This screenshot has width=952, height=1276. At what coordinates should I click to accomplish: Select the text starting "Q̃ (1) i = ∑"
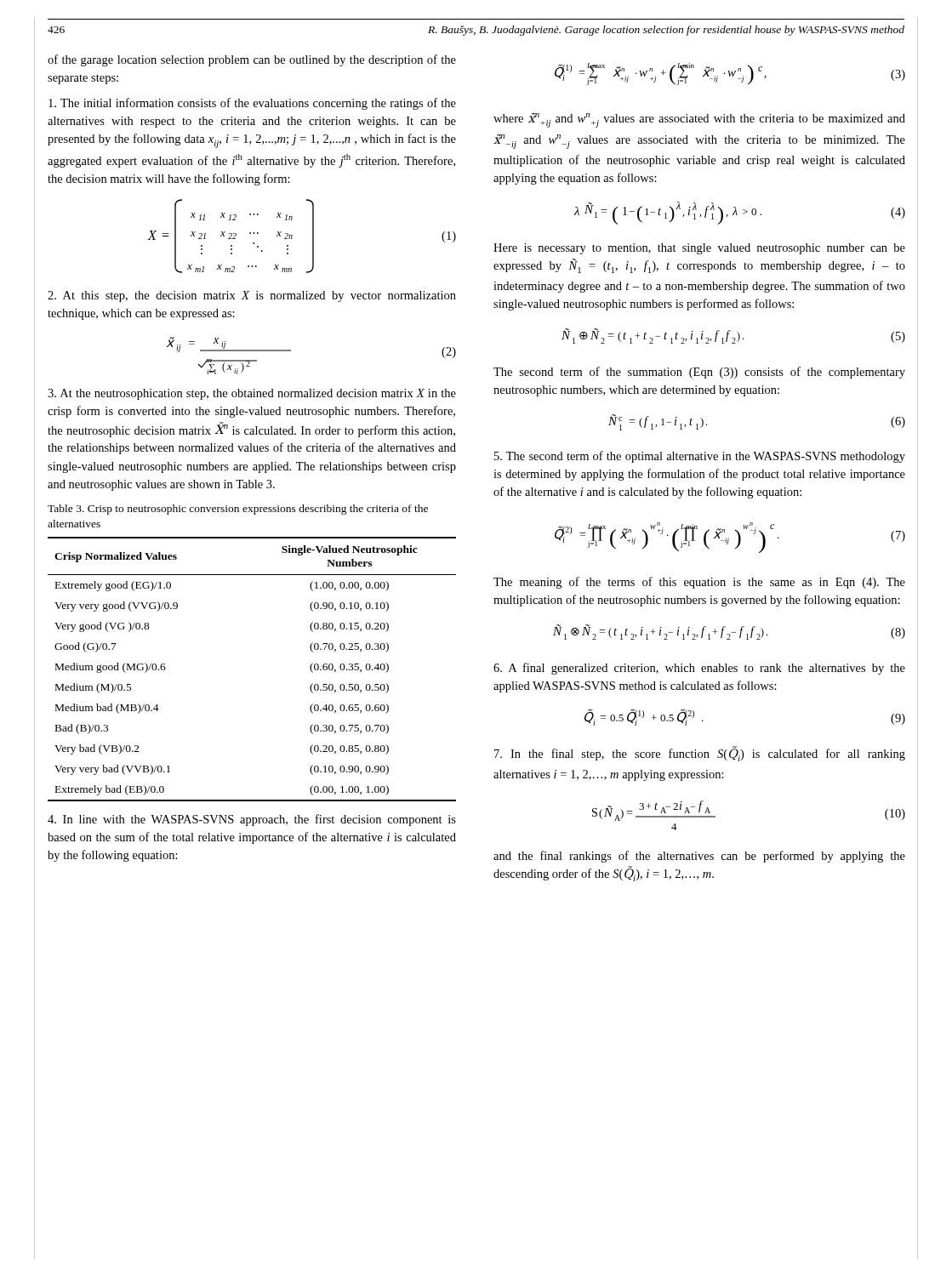[x=699, y=74]
